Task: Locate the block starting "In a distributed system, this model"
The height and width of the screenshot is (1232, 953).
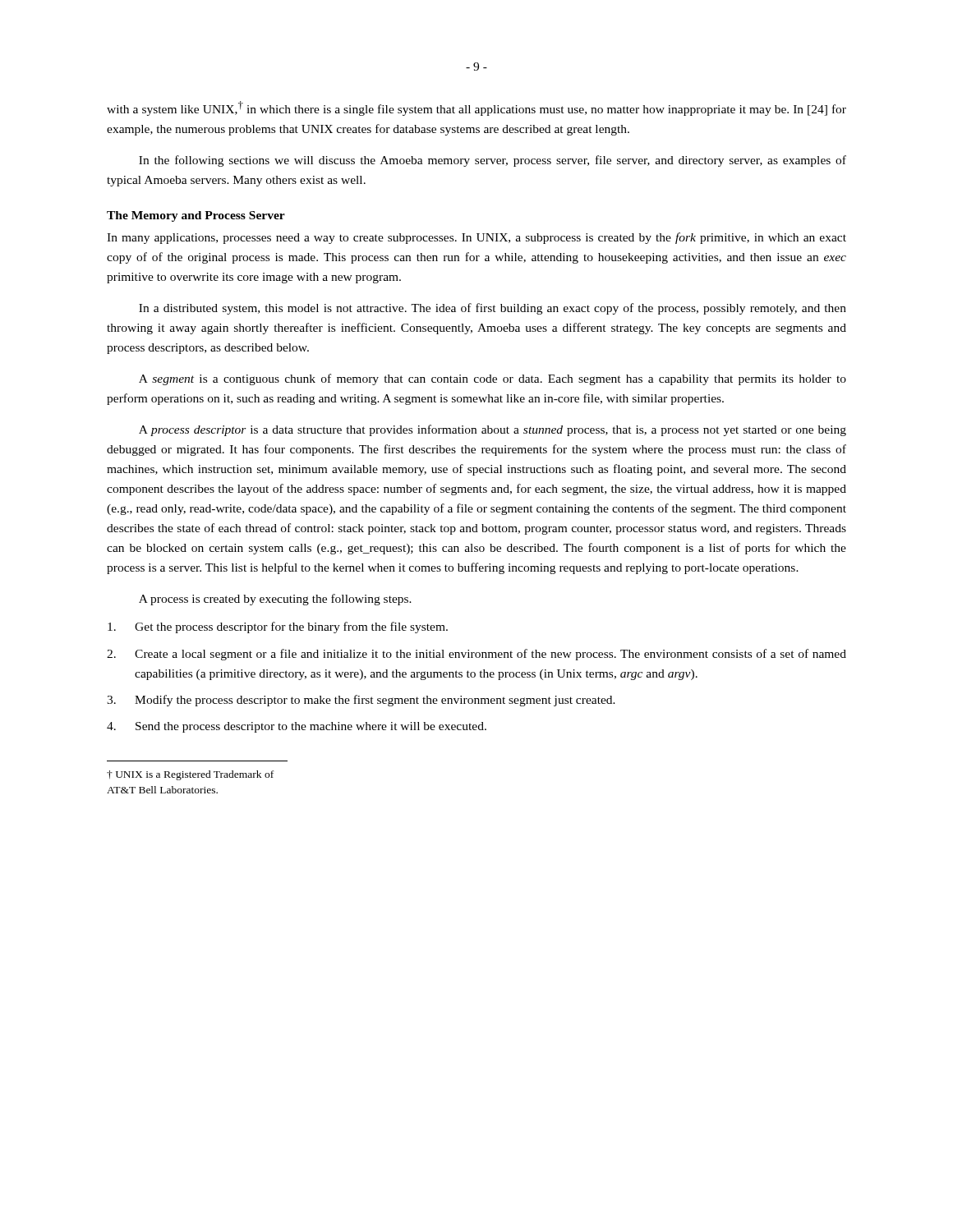Action: pos(476,328)
